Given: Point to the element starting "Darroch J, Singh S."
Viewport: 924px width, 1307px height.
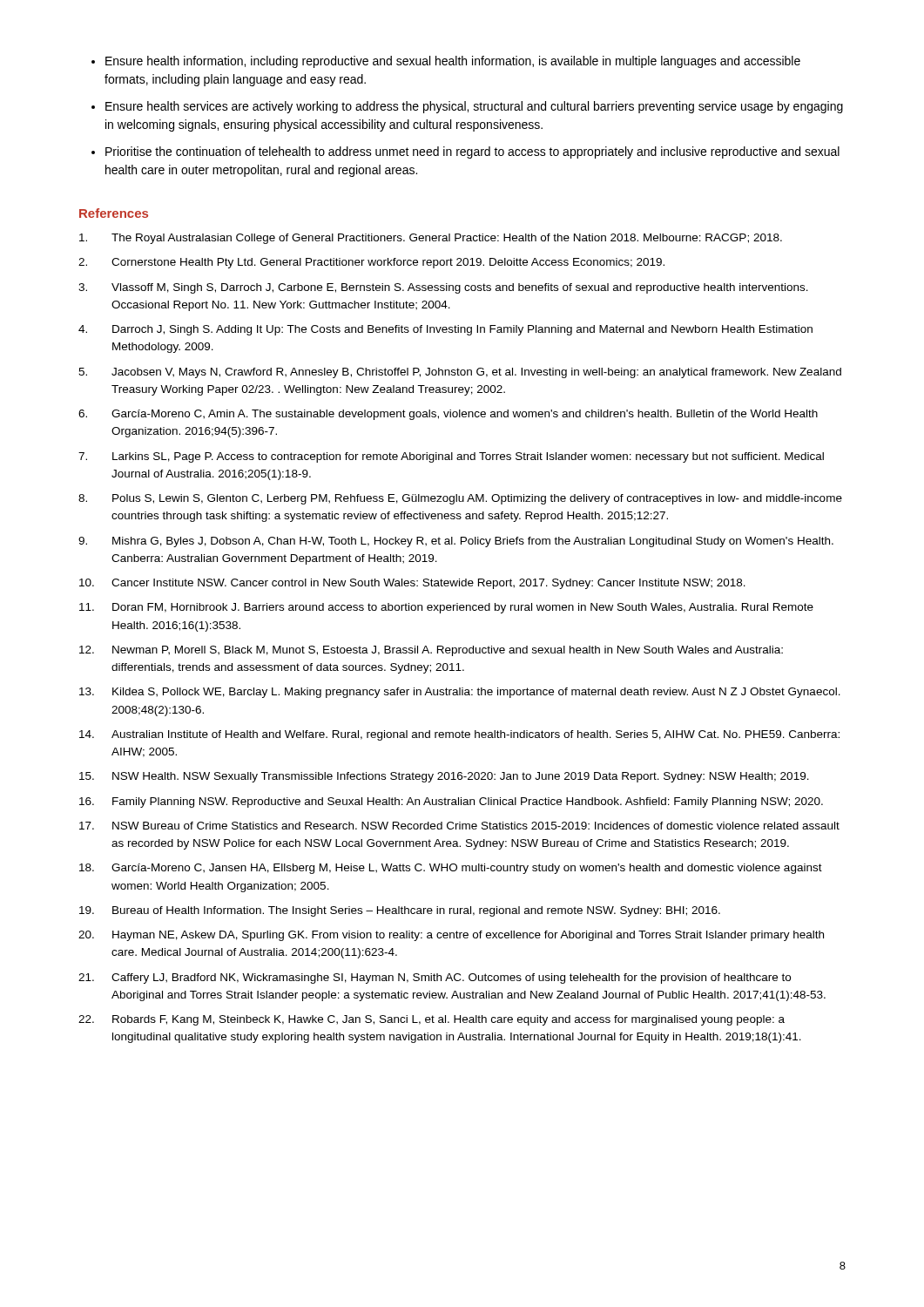Looking at the screenshot, I should pos(462,338).
